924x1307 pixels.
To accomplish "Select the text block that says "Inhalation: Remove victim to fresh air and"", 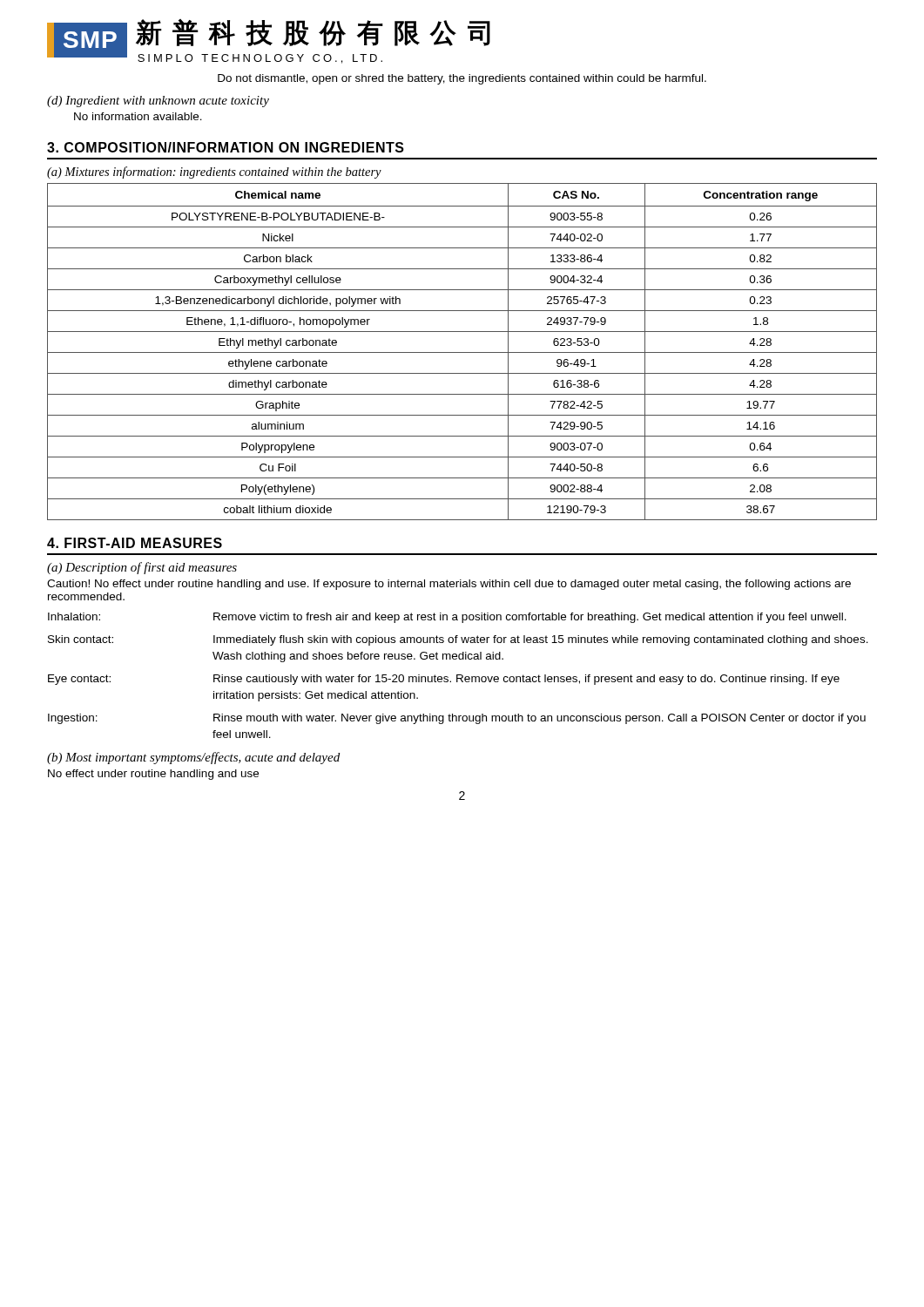I will [462, 676].
